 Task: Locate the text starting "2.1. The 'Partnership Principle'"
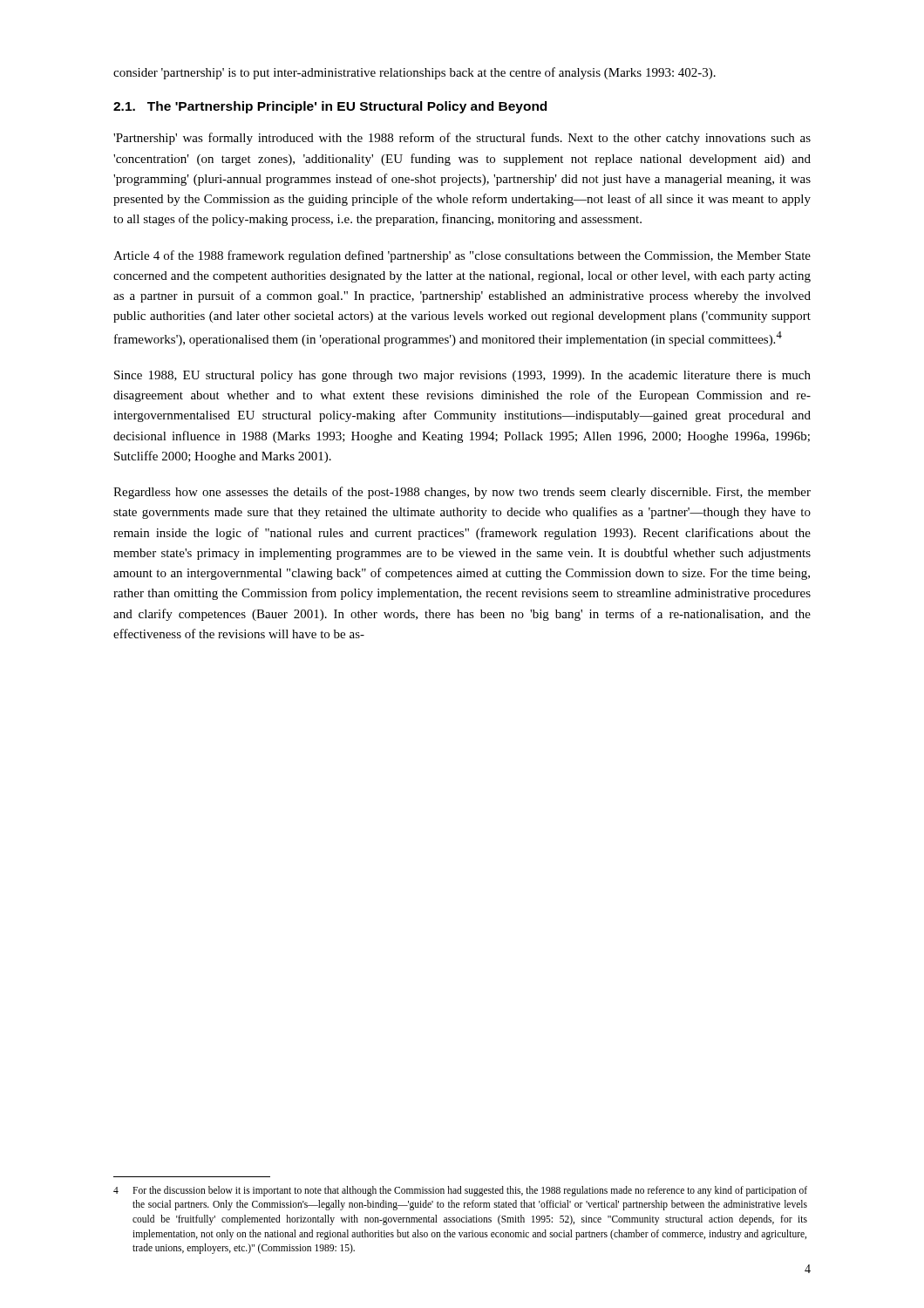331,106
